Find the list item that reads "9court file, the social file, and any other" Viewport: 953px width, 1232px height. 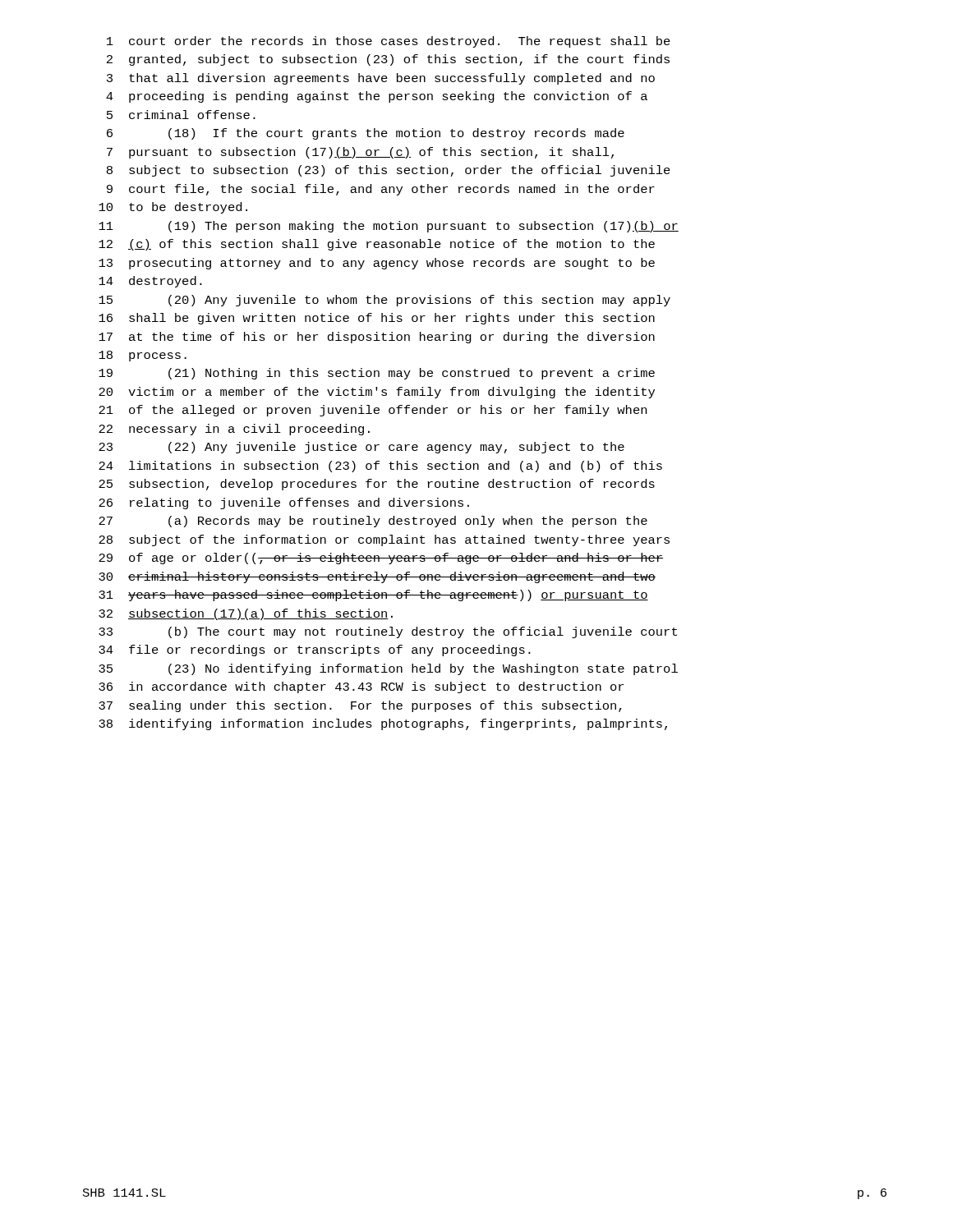(x=369, y=190)
